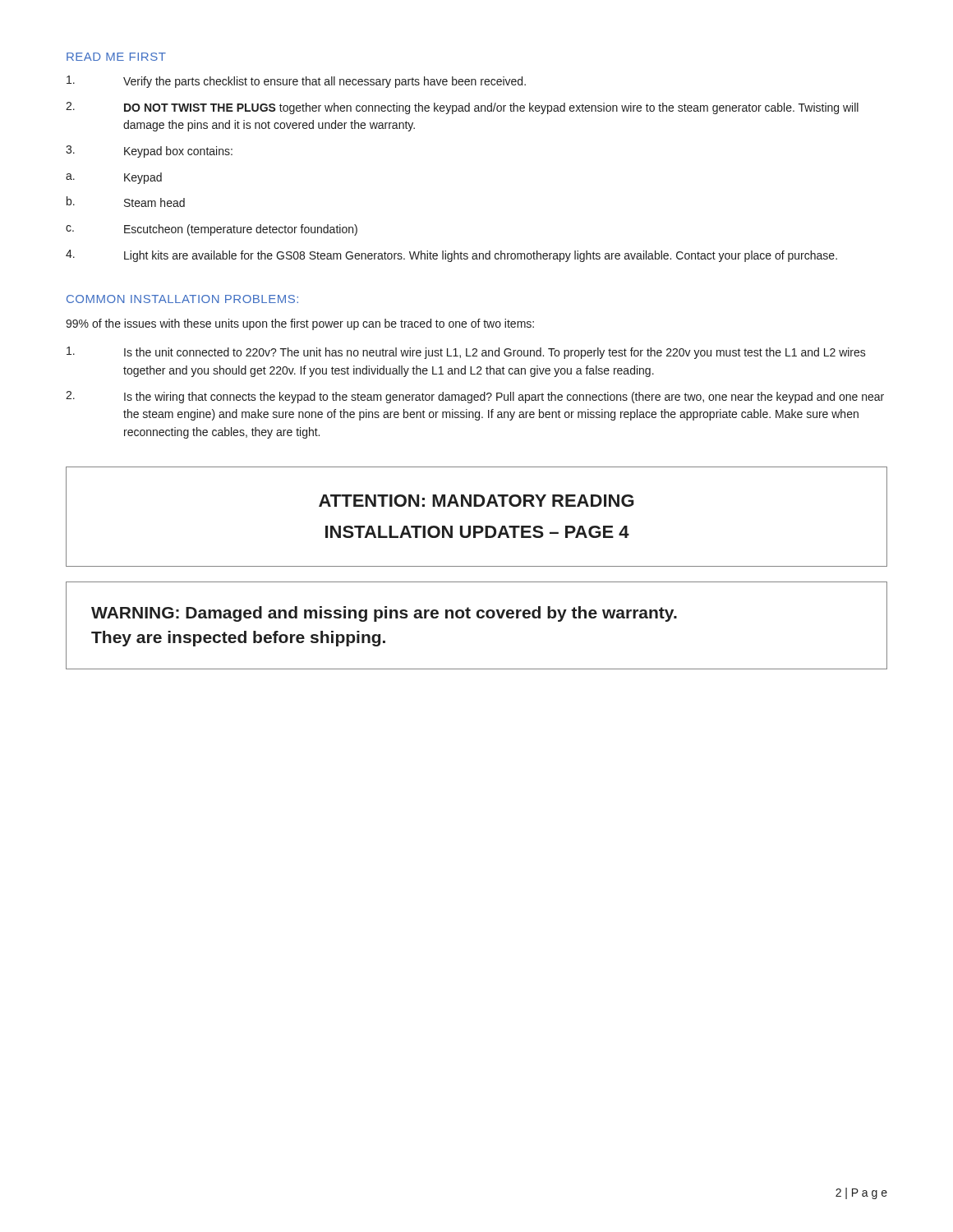Viewport: 953px width, 1232px height.
Task: Find the list item with the text "b. Steam head"
Action: click(x=126, y=202)
